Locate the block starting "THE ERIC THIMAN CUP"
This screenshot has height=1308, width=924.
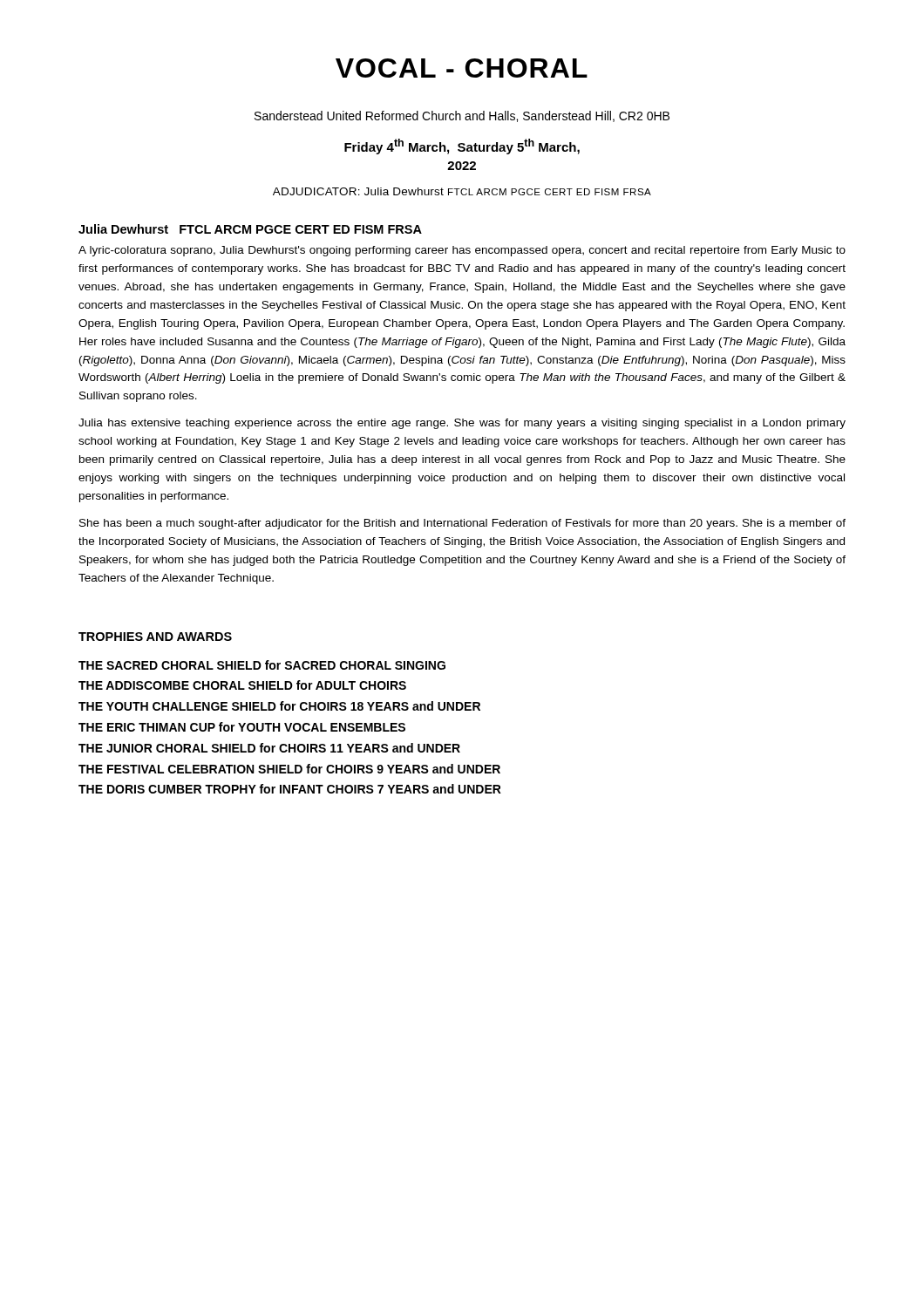coord(242,727)
